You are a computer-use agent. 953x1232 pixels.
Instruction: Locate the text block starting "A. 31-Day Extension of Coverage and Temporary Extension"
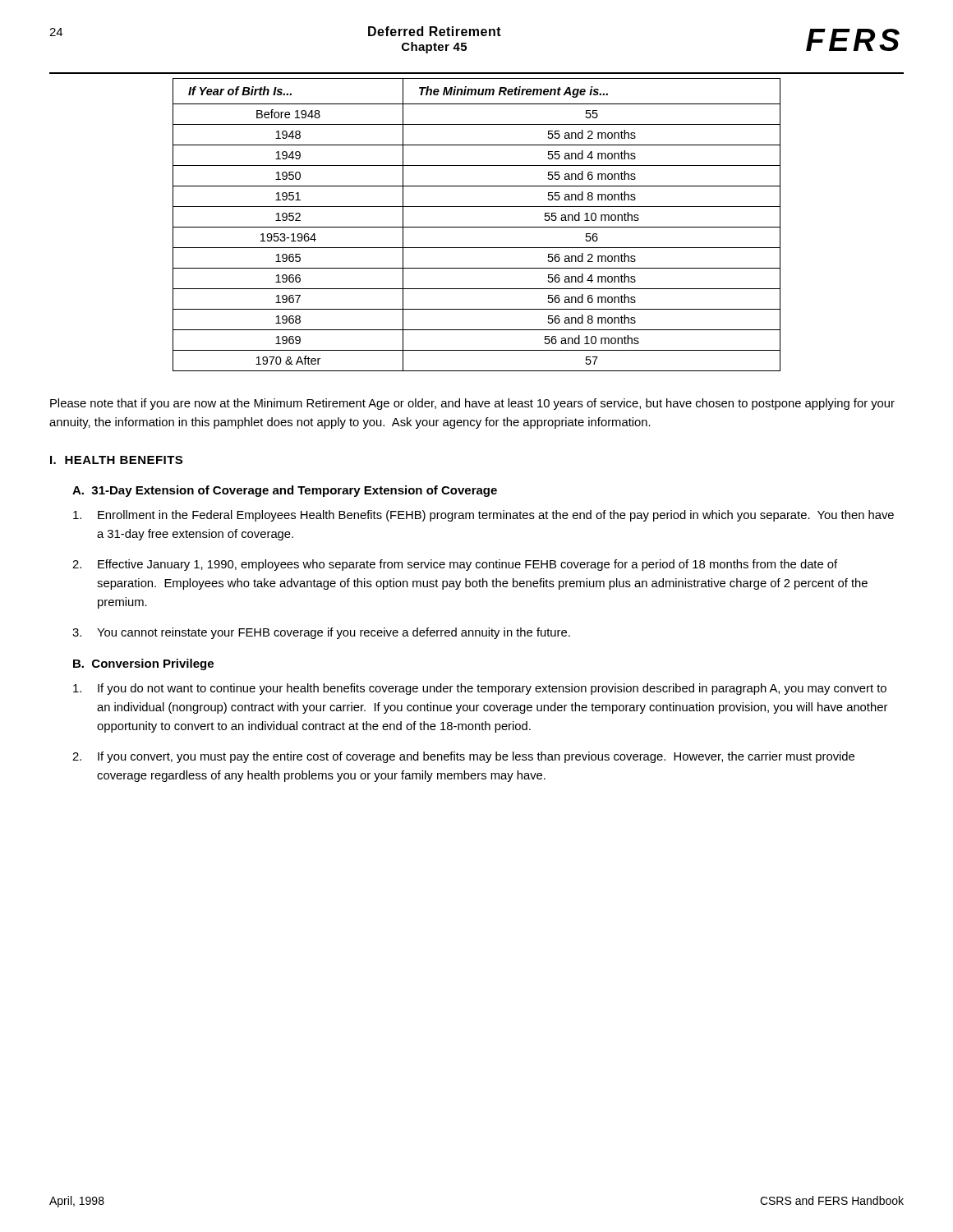pos(285,490)
